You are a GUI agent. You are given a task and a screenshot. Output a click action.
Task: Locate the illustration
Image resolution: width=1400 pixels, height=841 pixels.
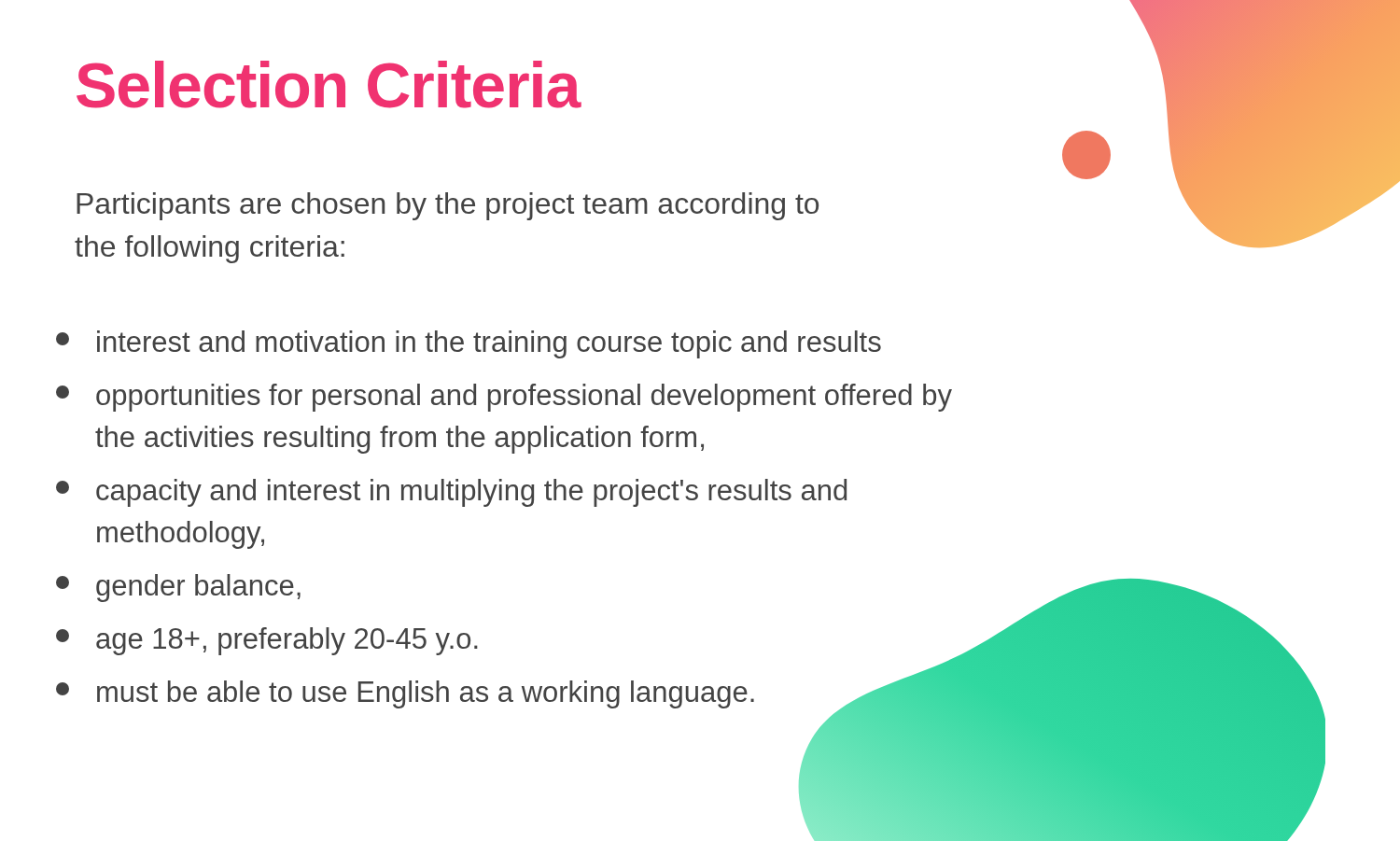700,420
